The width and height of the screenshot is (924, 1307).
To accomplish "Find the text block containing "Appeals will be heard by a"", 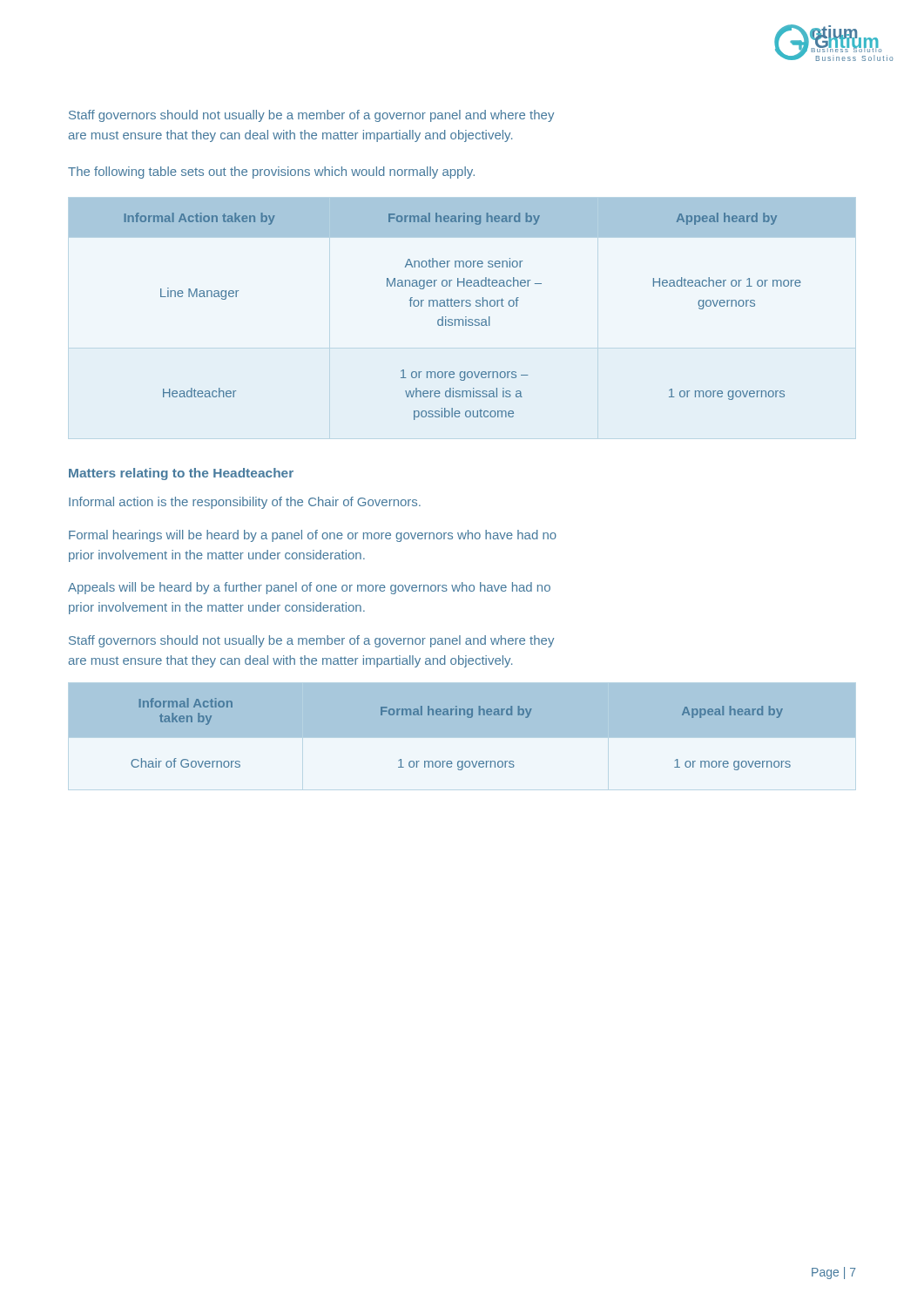I will pyautogui.click(x=309, y=597).
